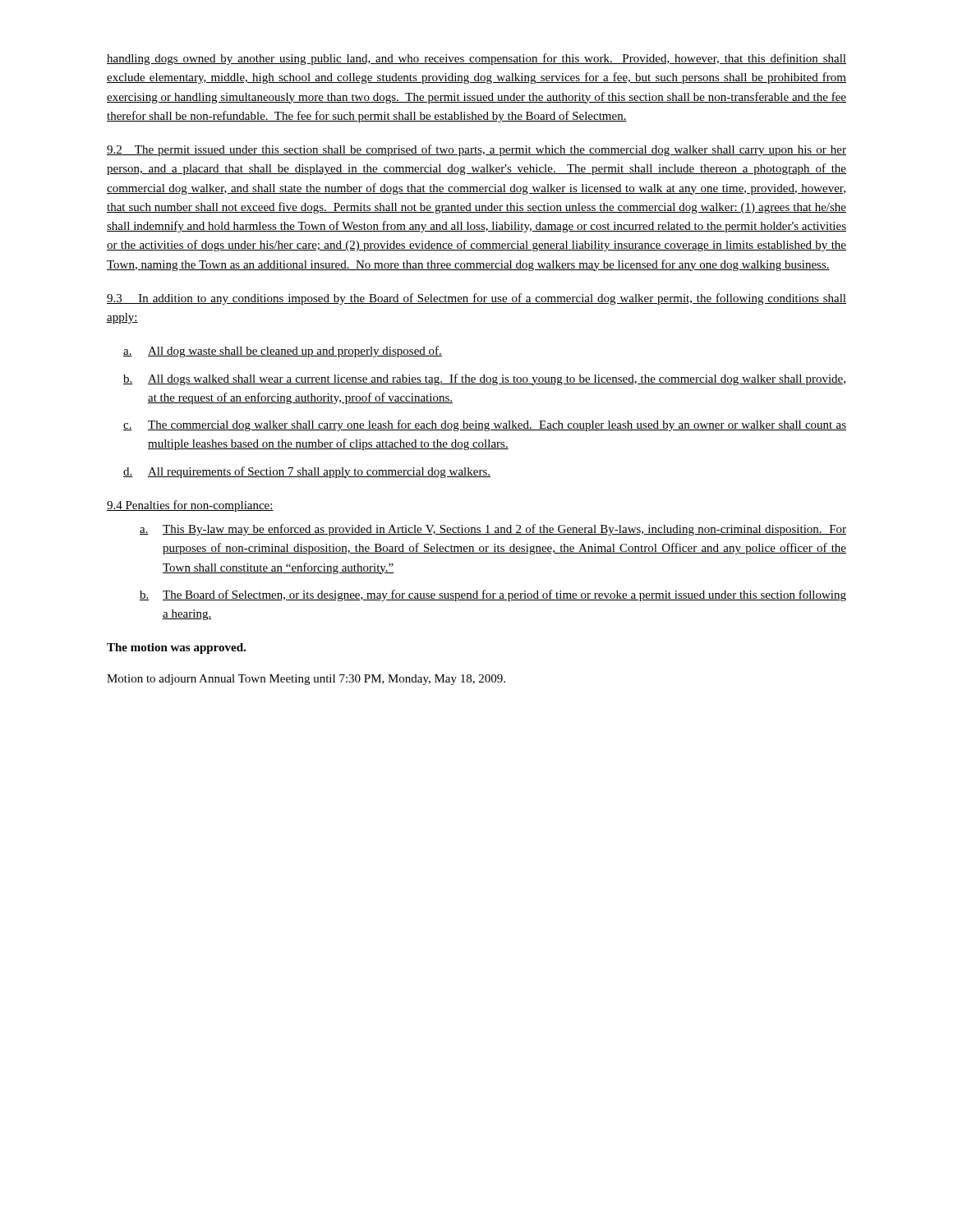Locate the list item with the text "b. All dogs walked shall wear a current"
Viewport: 953px width, 1232px height.
coord(485,388)
